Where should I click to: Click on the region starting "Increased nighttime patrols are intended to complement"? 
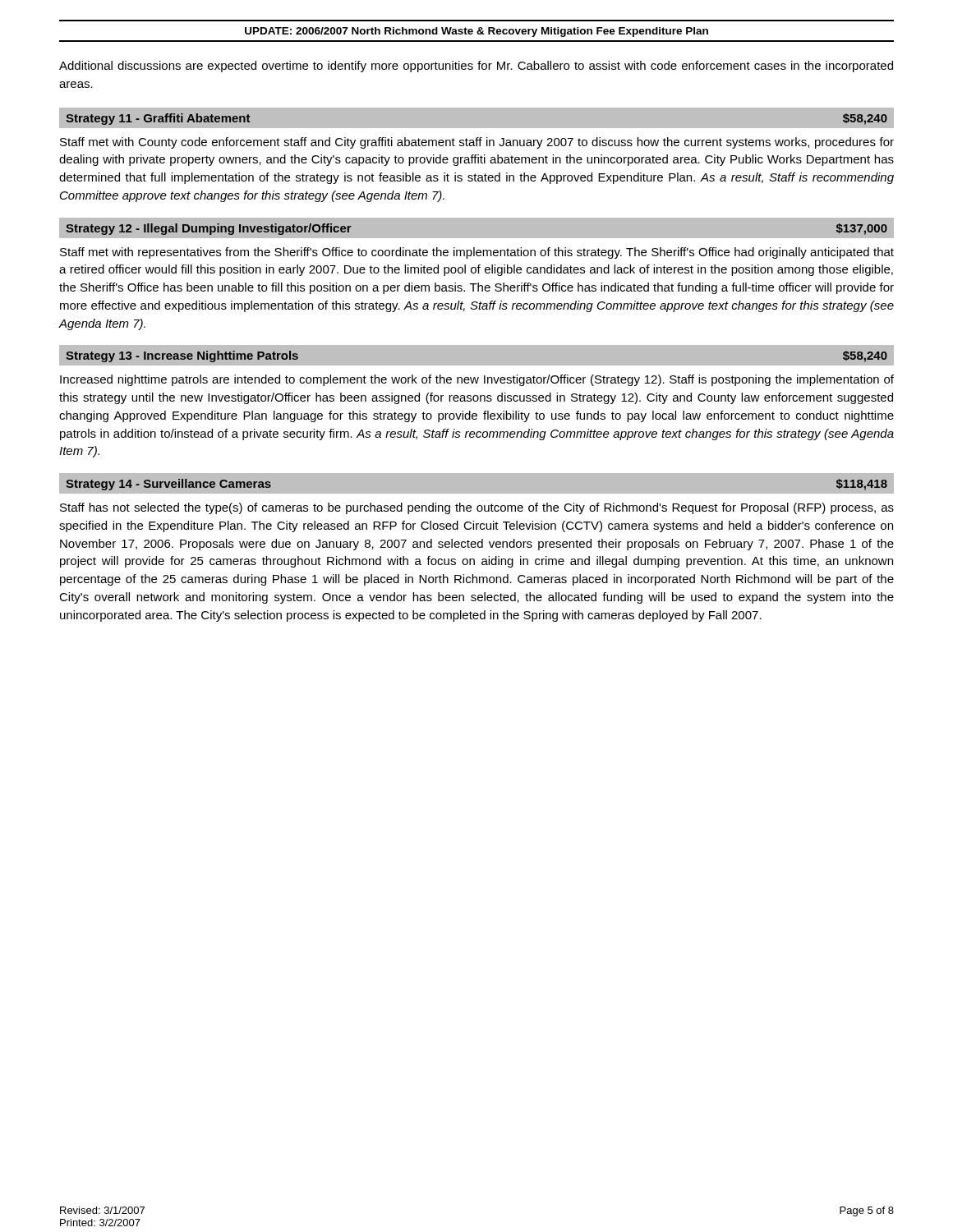pyautogui.click(x=476, y=415)
